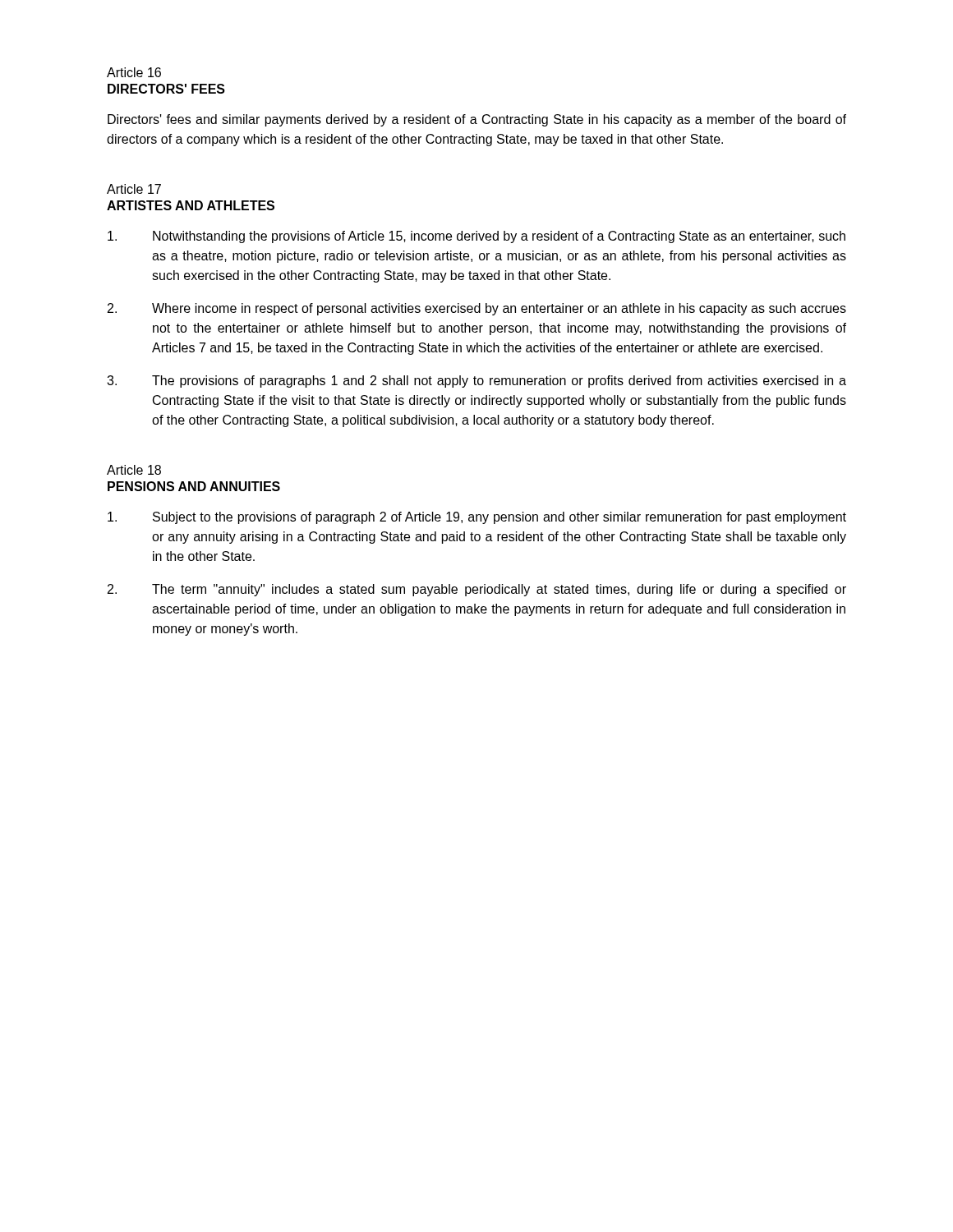This screenshot has height=1232, width=953.
Task: Point to the block starting "2. The term"
Action: (x=476, y=609)
